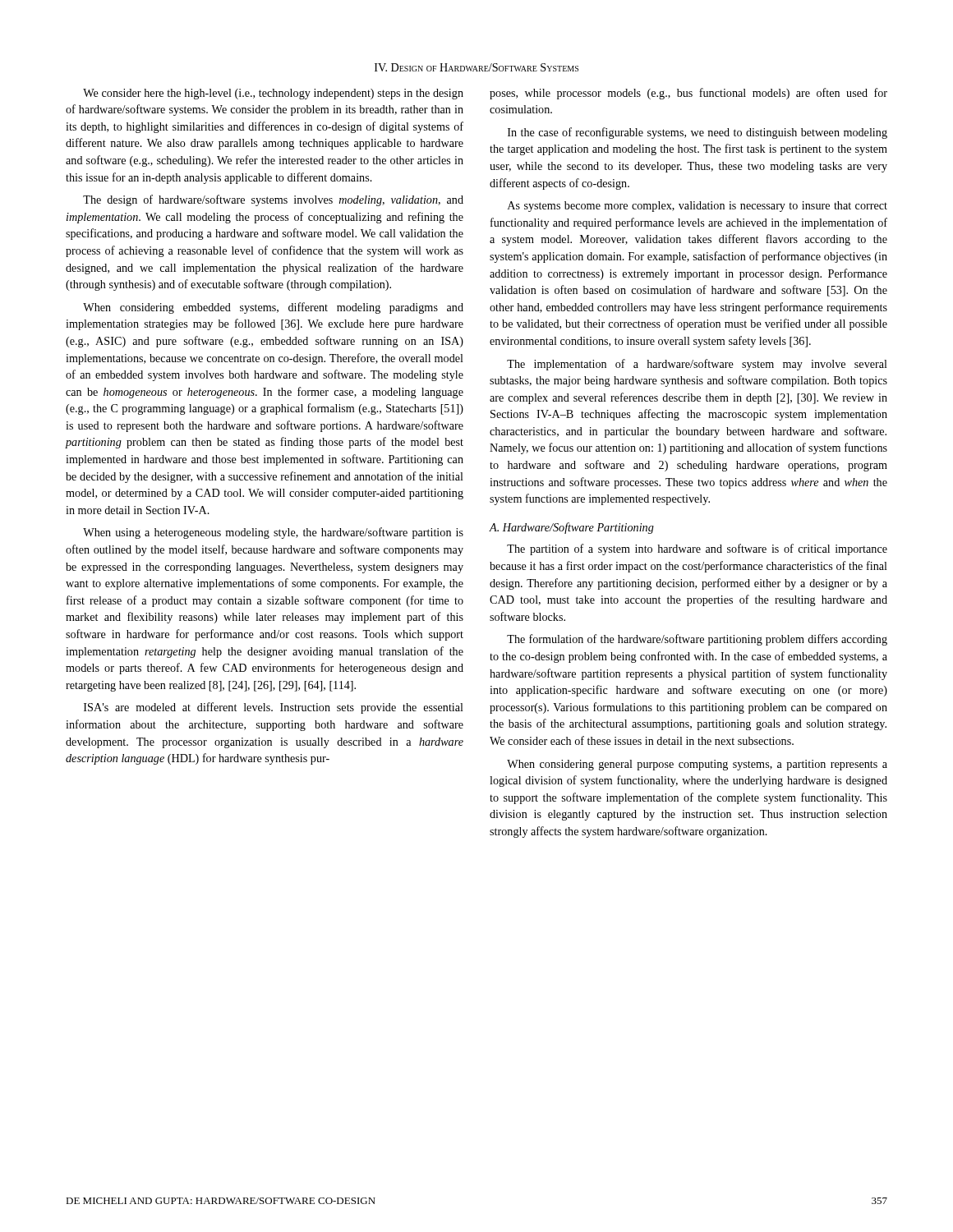The image size is (953, 1232).
Task: Navigate to the element starting "The design of"
Action: tap(265, 242)
